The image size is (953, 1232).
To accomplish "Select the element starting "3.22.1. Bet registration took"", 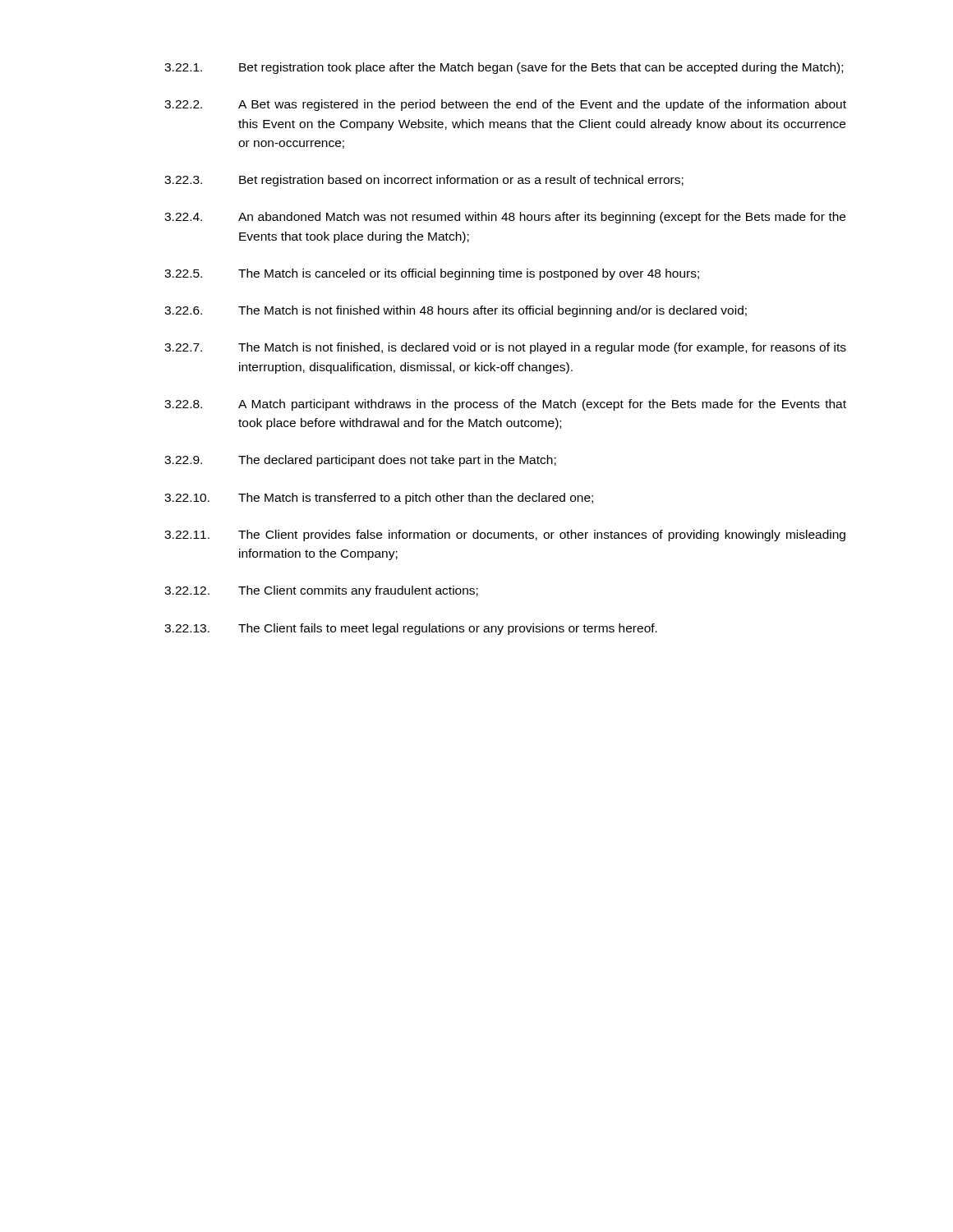I will click(x=505, y=67).
